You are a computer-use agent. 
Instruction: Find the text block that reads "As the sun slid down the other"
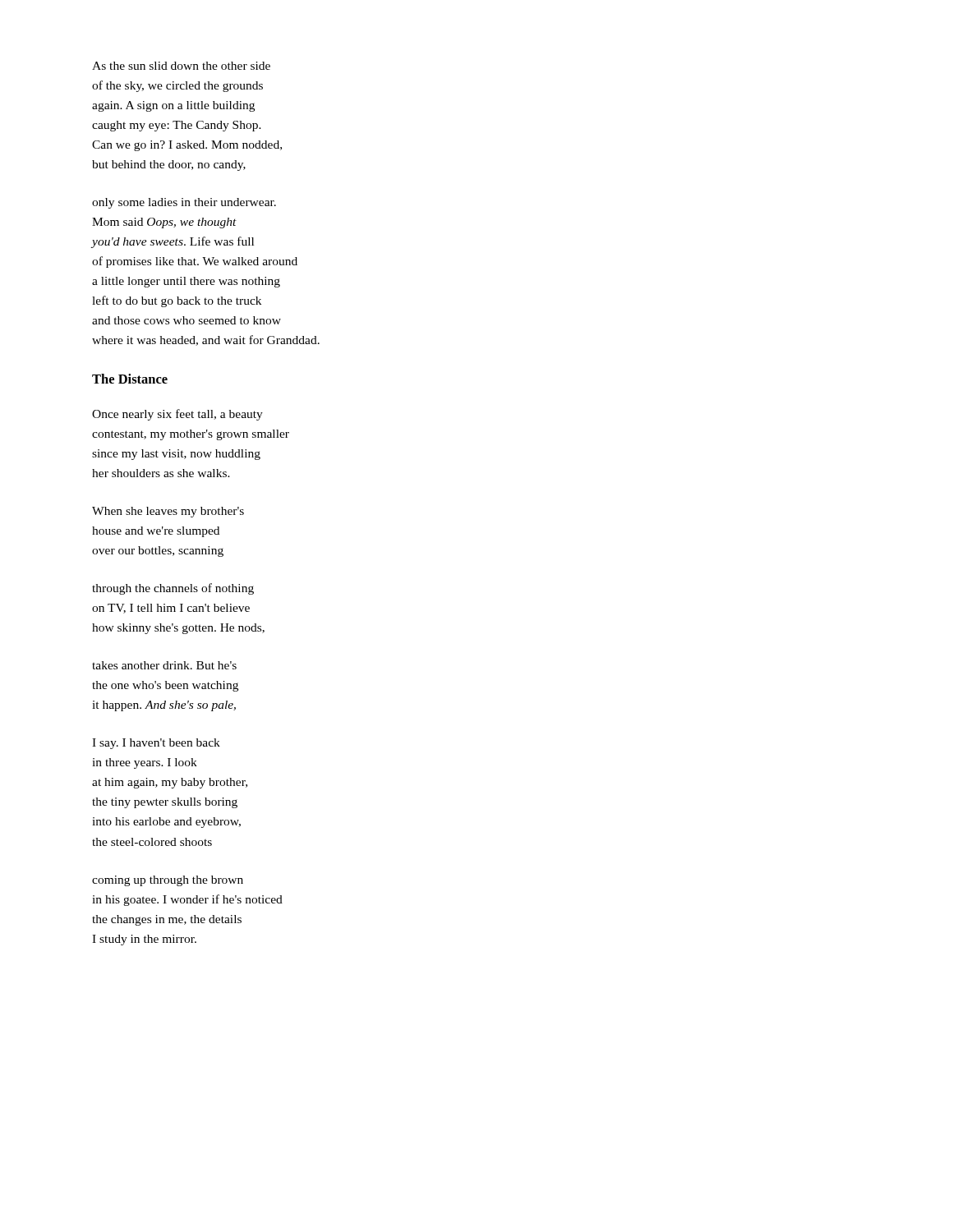(x=187, y=115)
